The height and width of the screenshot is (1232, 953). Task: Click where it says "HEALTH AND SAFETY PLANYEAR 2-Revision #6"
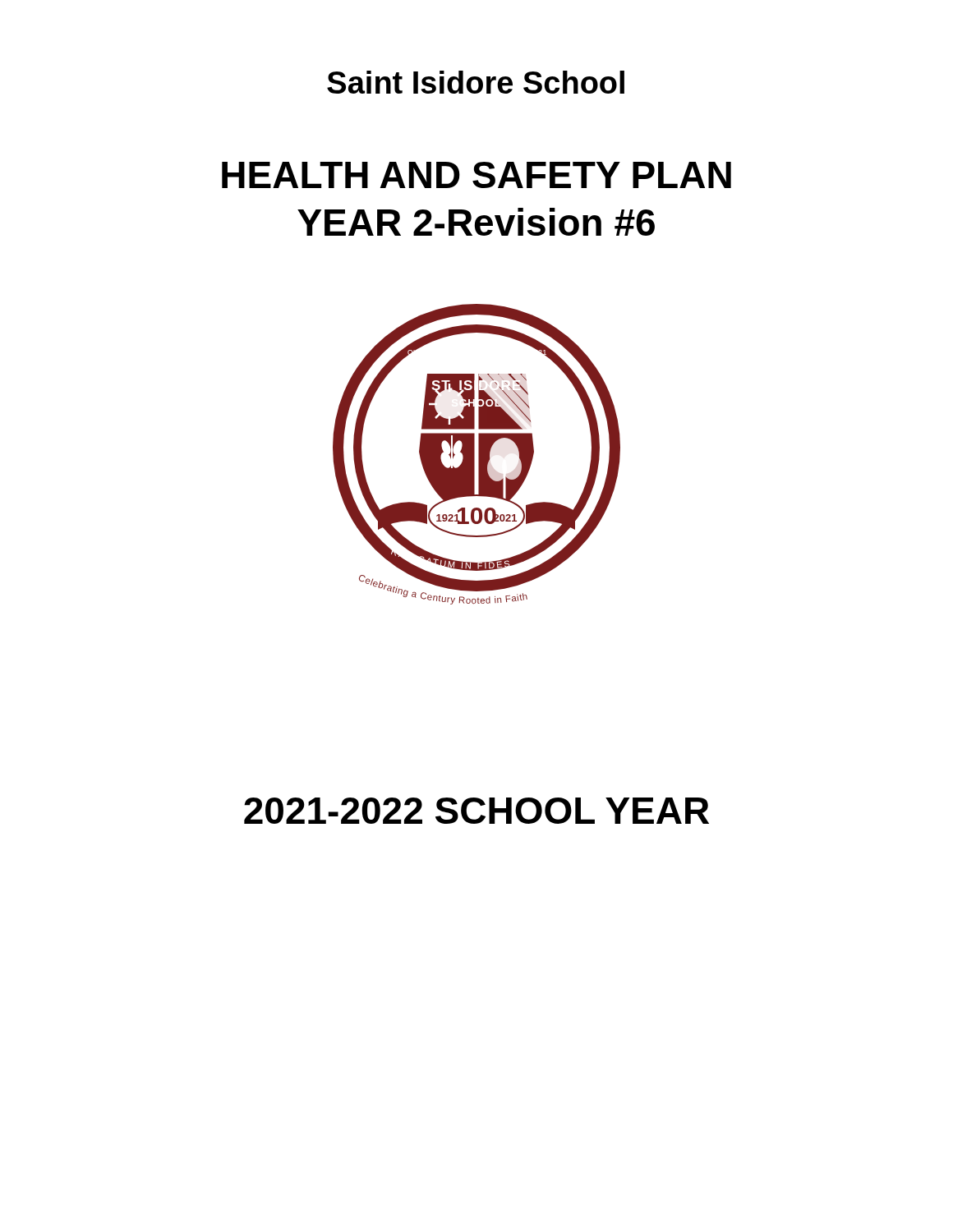click(476, 199)
